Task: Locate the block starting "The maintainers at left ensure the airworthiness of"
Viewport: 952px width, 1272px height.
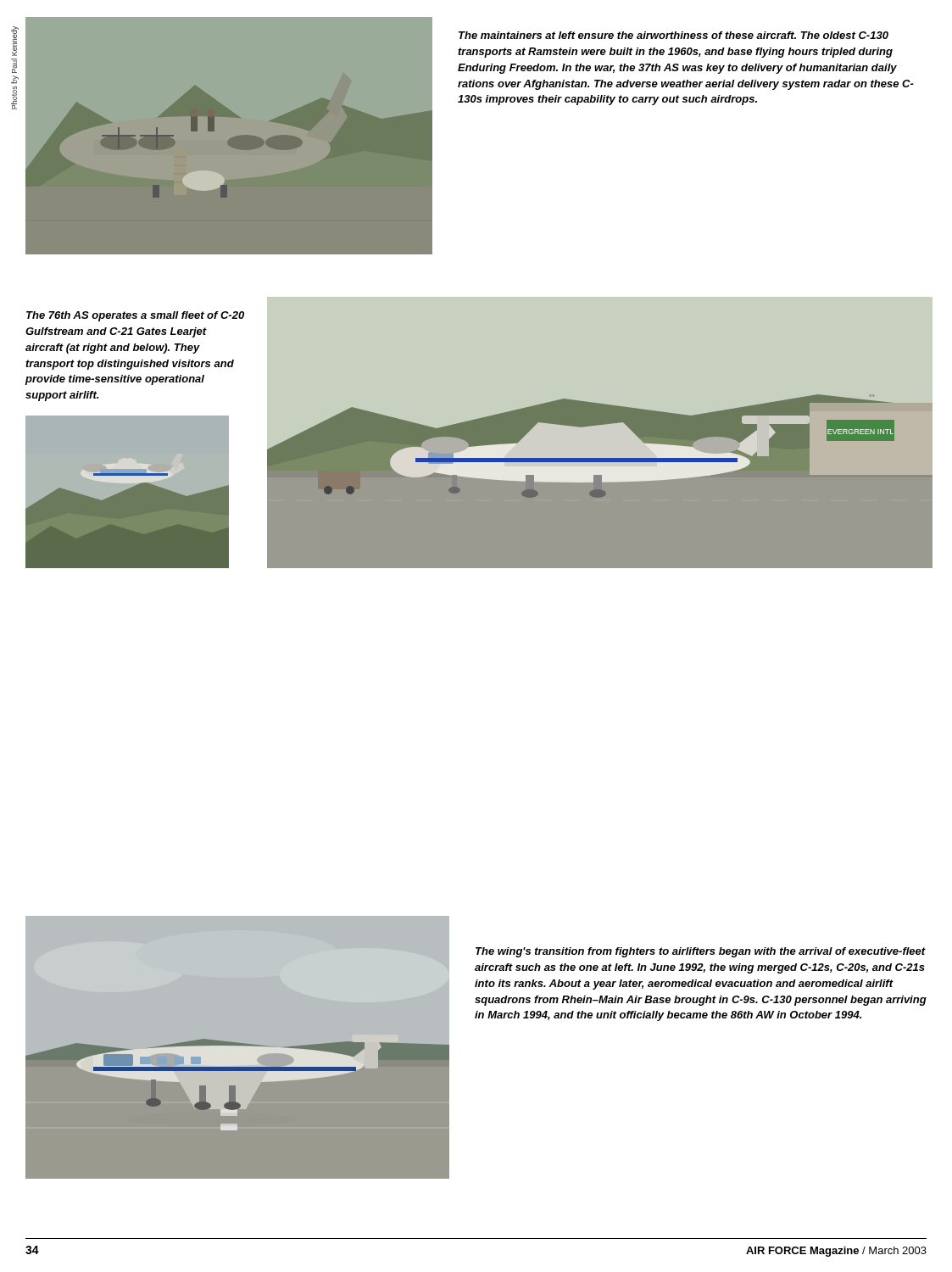Action: pyautogui.click(x=693, y=68)
